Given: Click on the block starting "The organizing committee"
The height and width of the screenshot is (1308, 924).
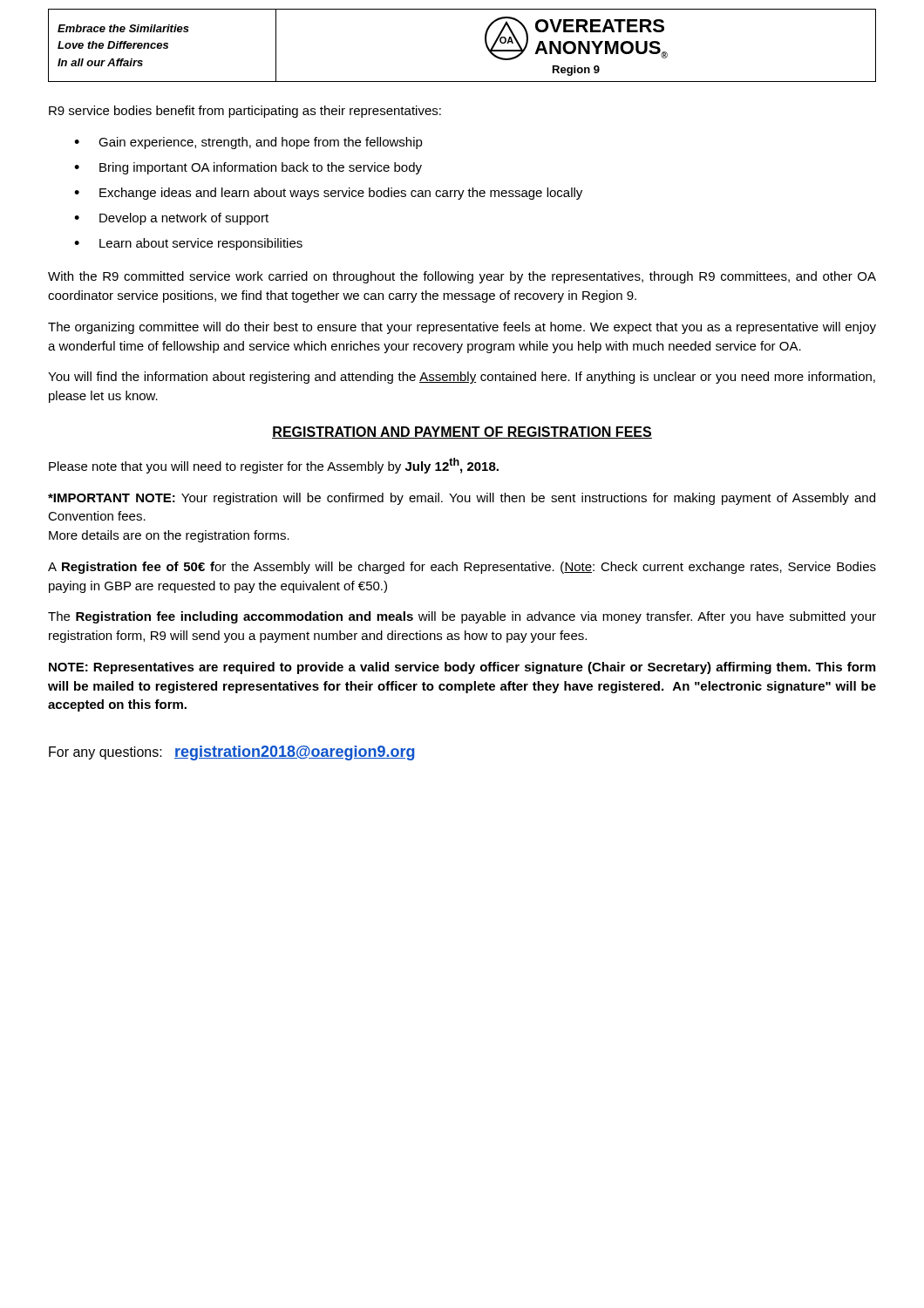Looking at the screenshot, I should 462,336.
